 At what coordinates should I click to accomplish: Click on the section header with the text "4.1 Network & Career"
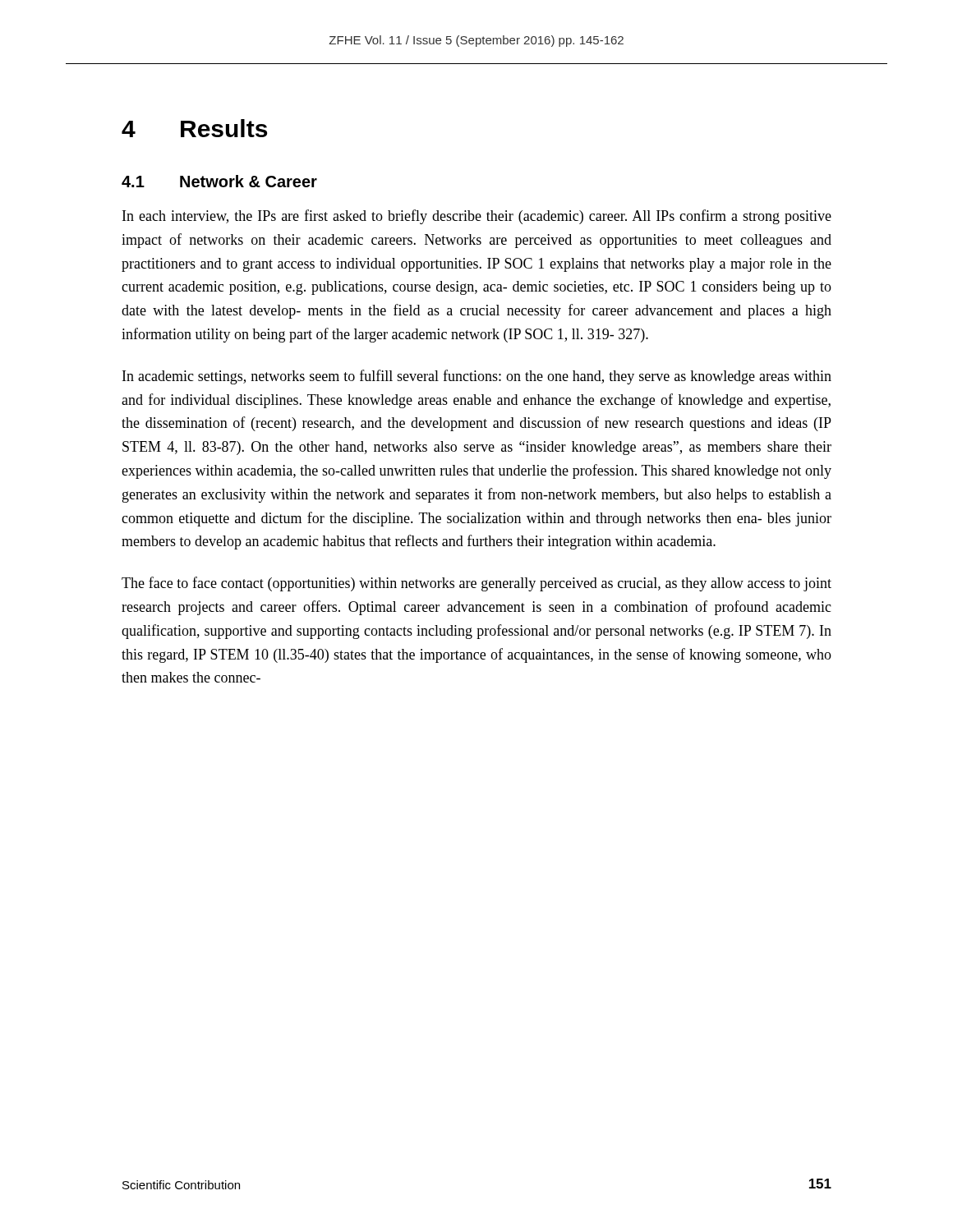[219, 182]
